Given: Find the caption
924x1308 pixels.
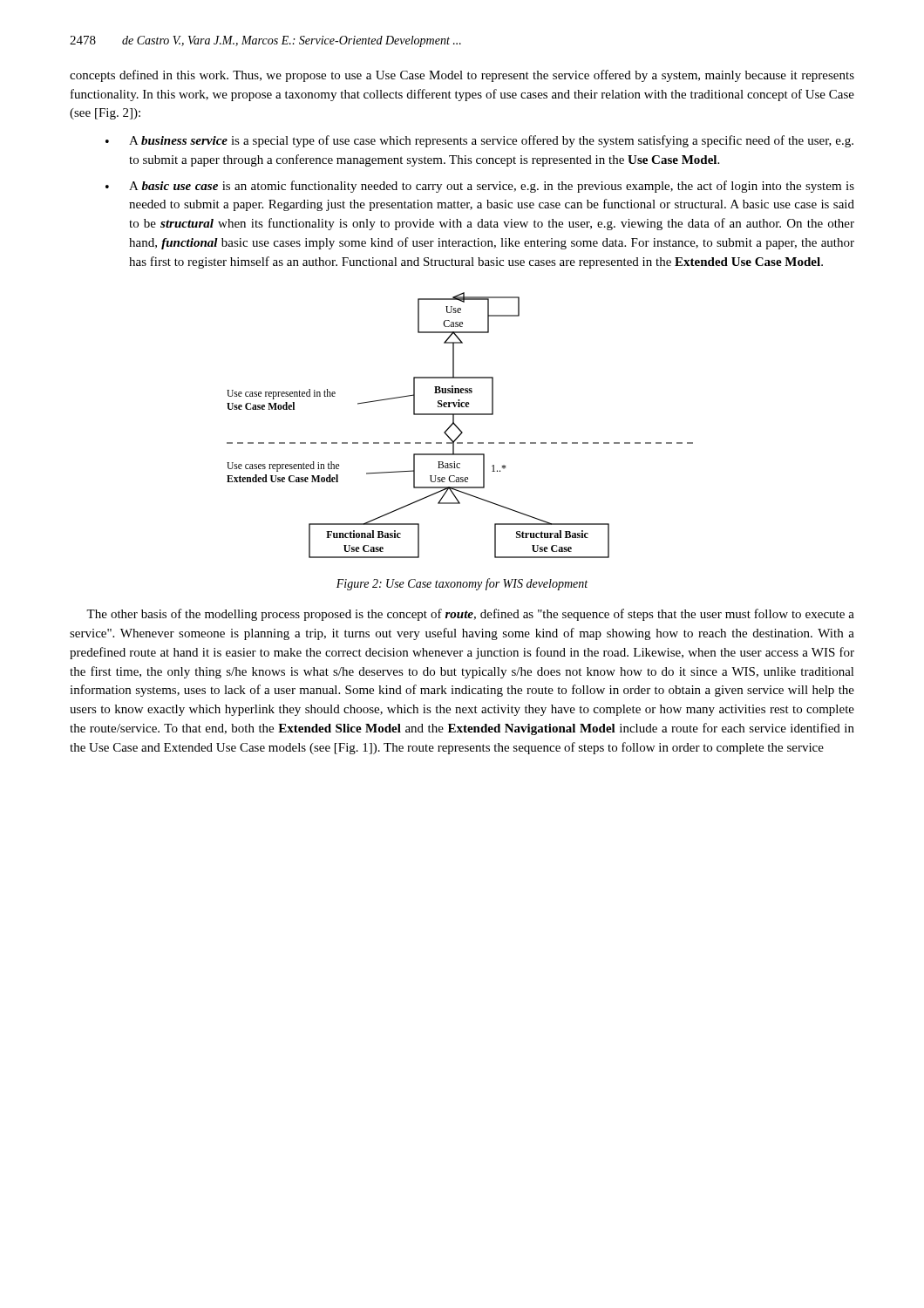Looking at the screenshot, I should coord(462,584).
